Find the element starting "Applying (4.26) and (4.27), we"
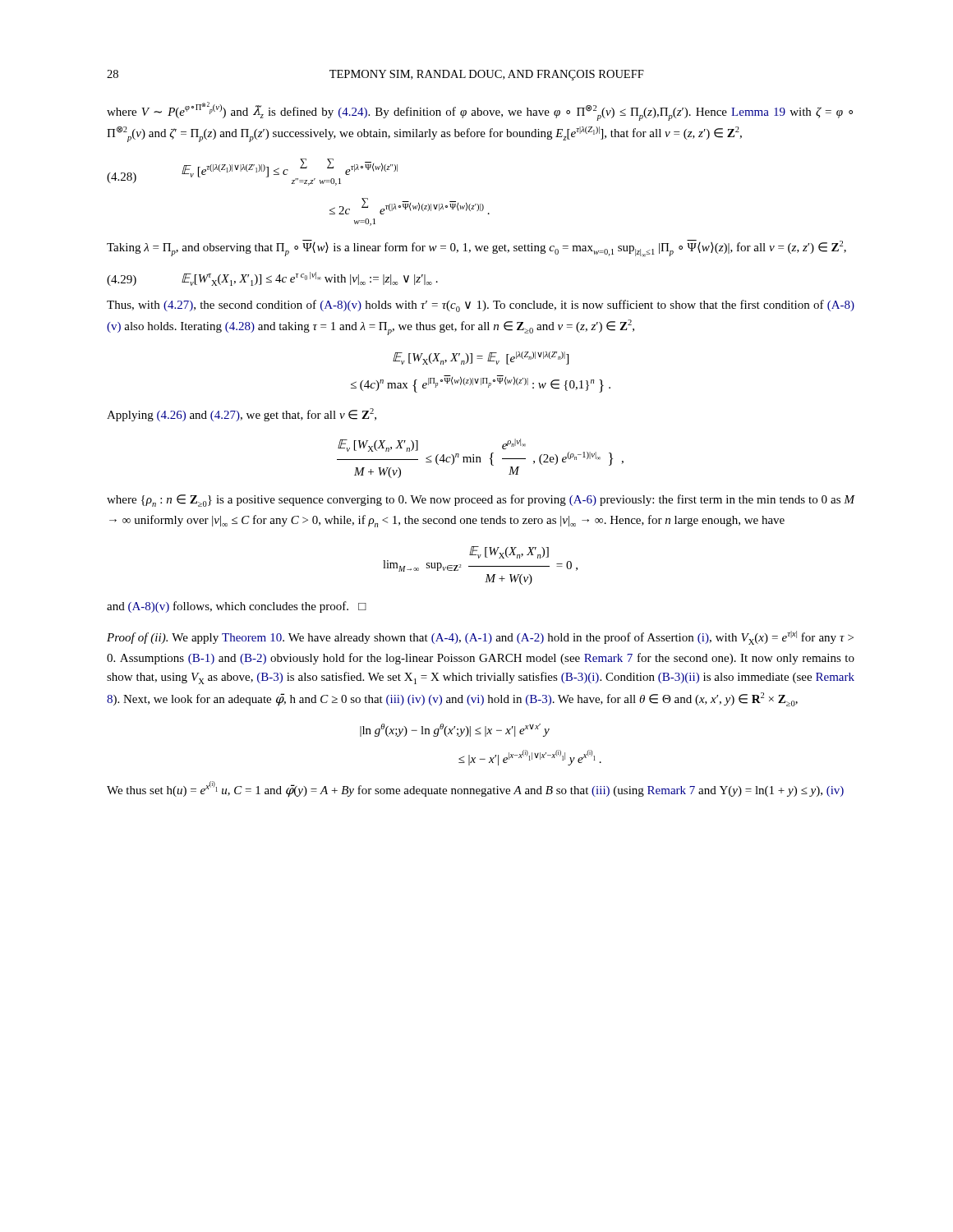This screenshot has width=953, height=1232. click(x=242, y=414)
